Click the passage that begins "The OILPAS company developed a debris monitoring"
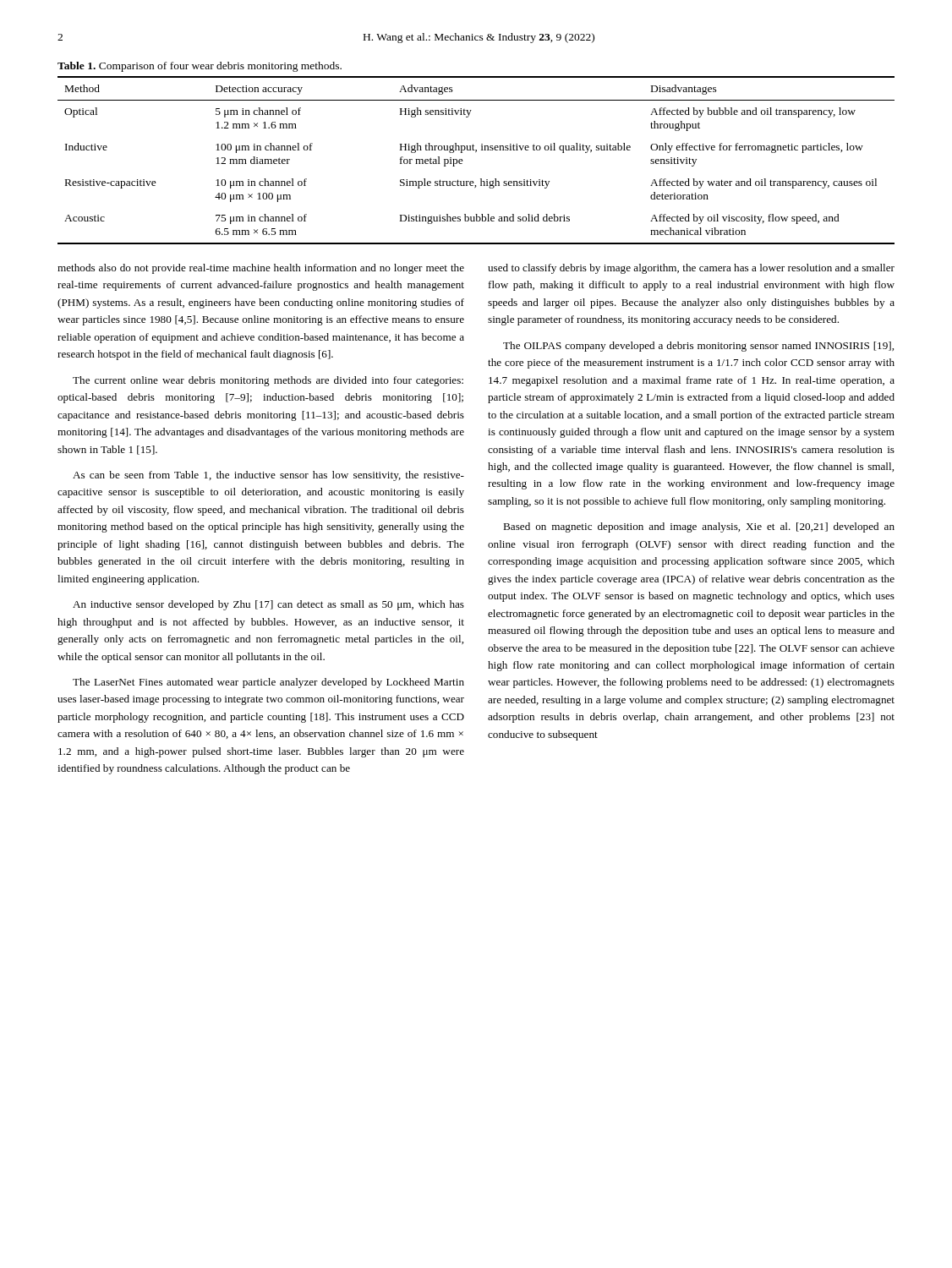Screen dimensions: 1268x952 click(691, 424)
